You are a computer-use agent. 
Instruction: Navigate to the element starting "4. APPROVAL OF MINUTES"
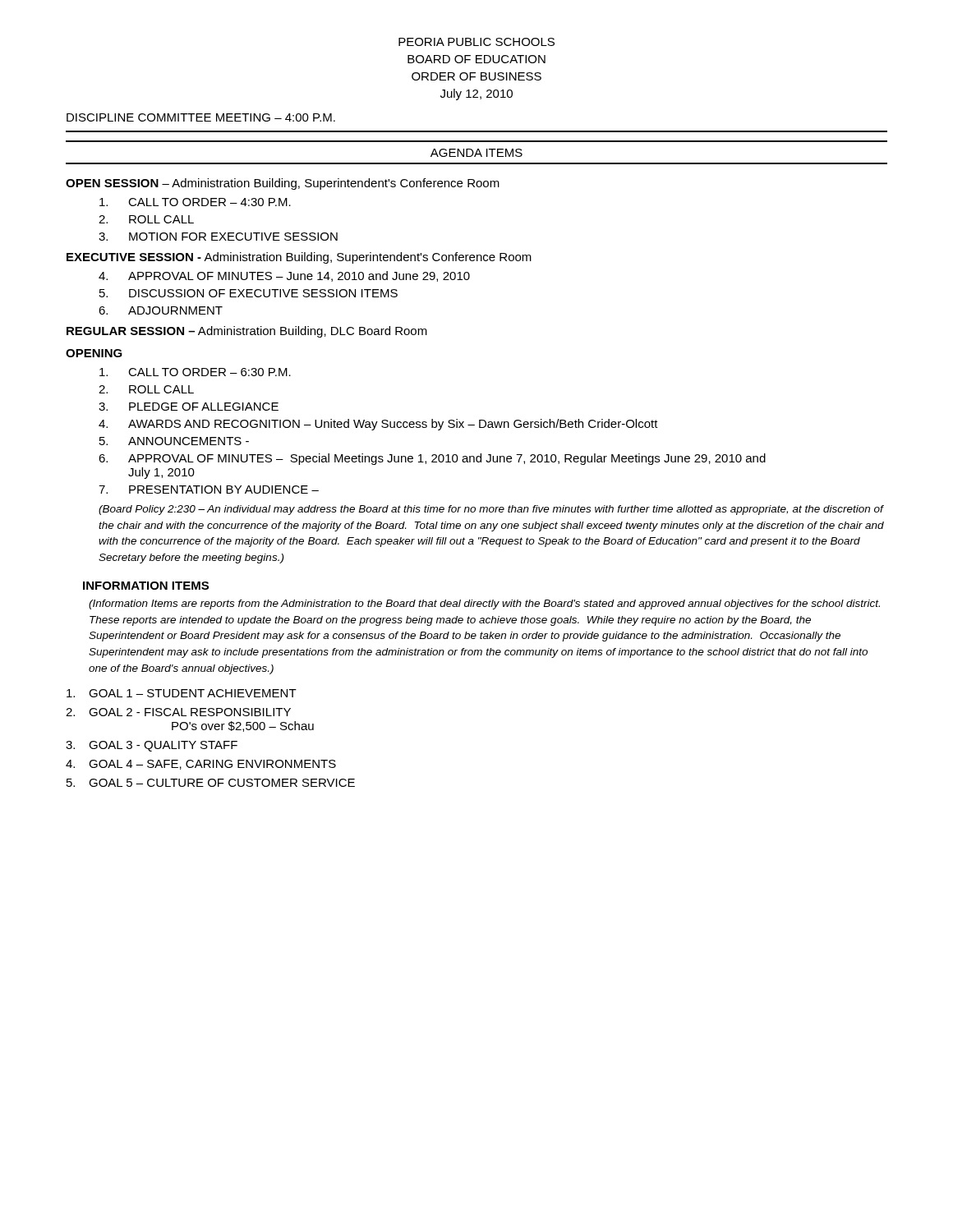click(476, 276)
